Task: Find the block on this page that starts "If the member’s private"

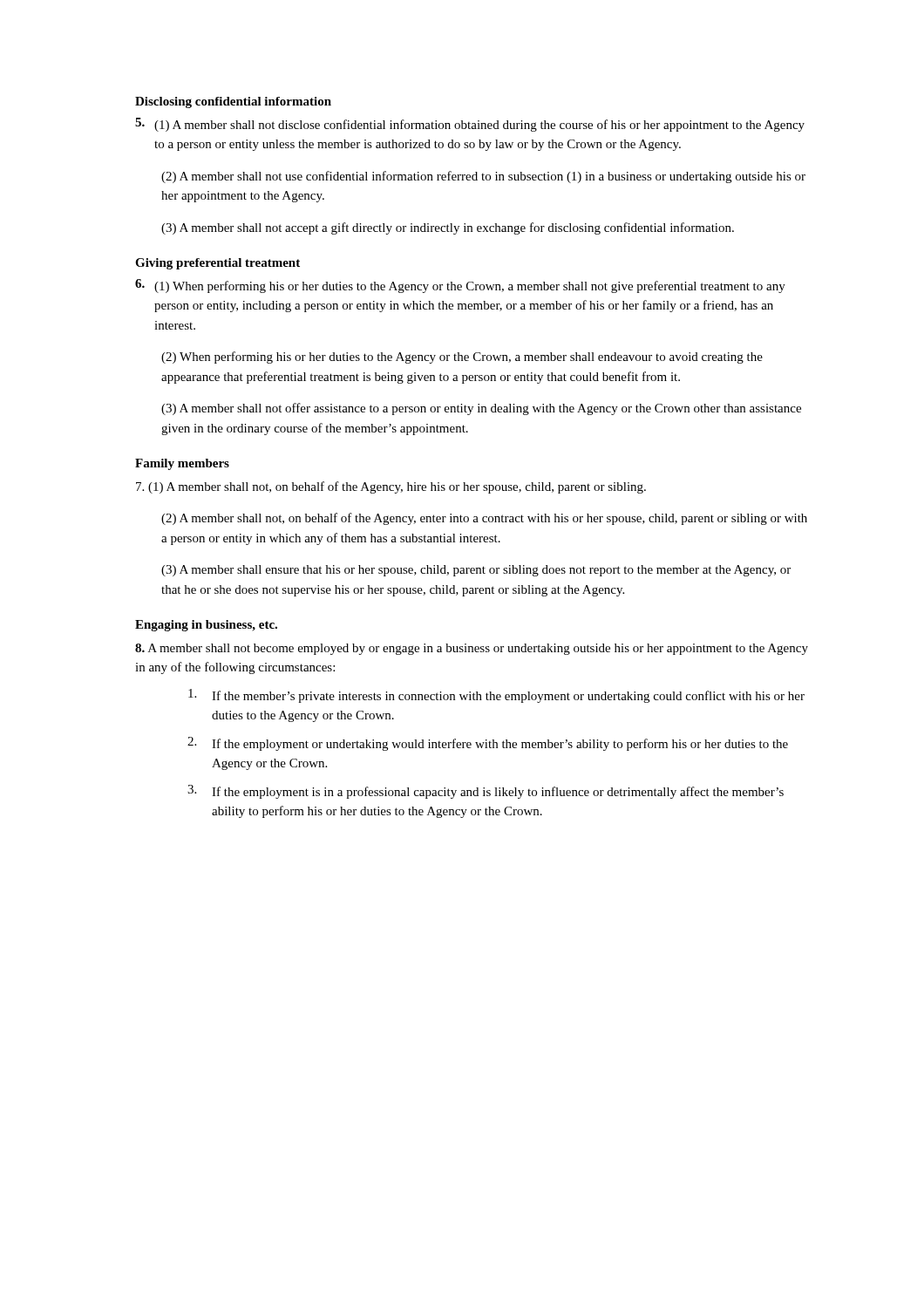Action: (499, 705)
